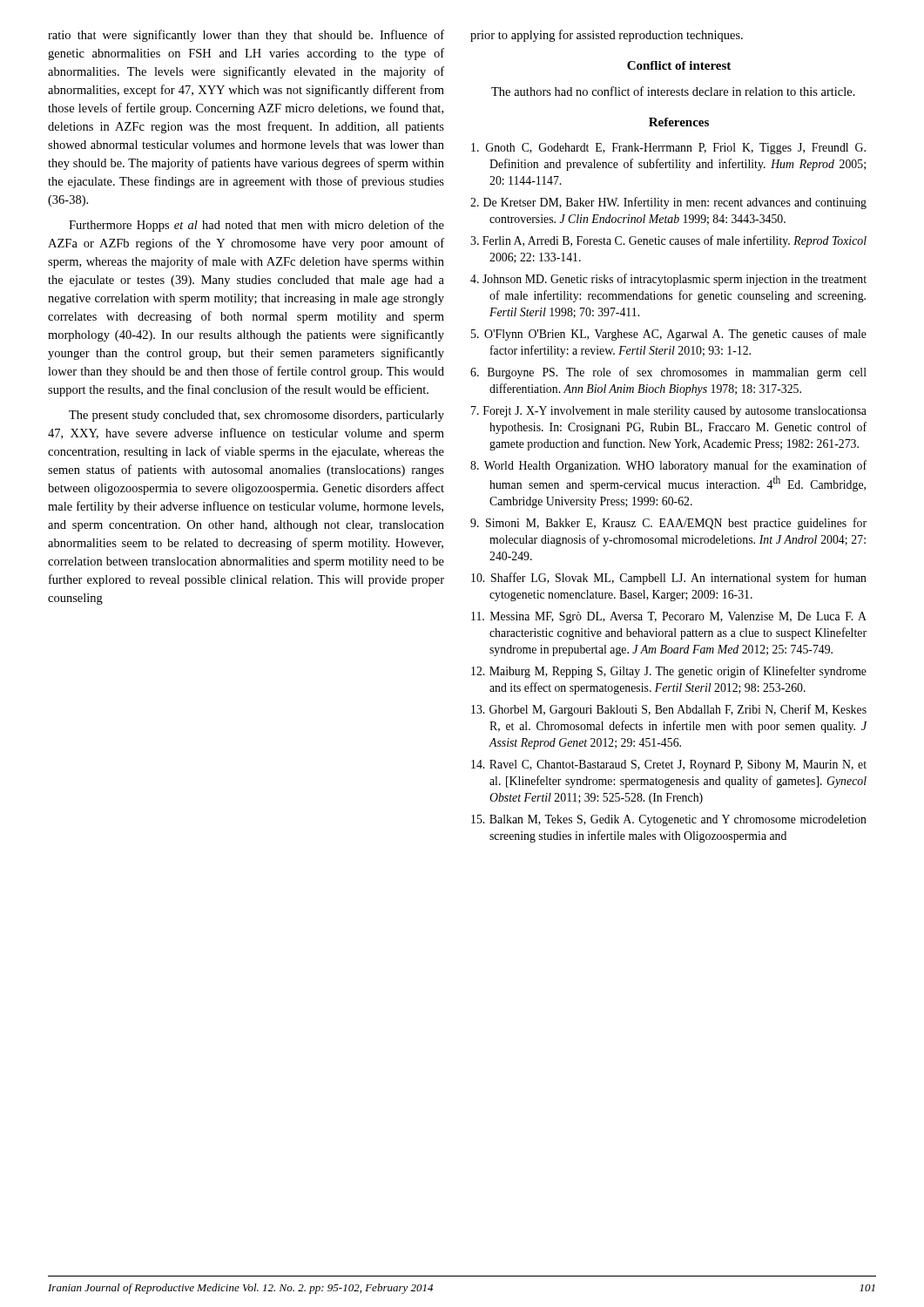
Task: Click the passage that begins "The authors had no conflict of interests declare"
Action: (x=668, y=92)
